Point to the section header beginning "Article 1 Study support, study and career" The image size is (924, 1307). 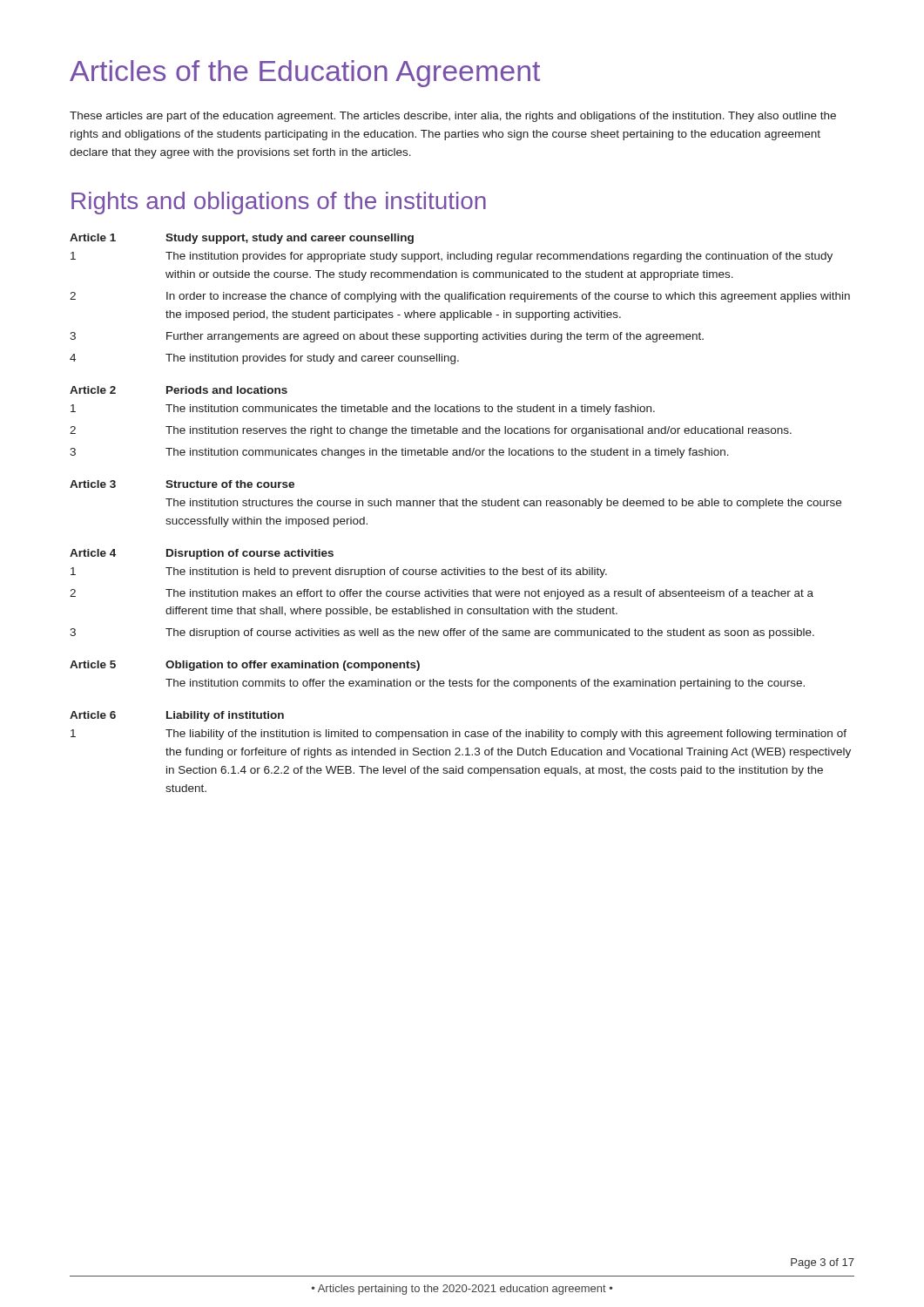(x=242, y=239)
